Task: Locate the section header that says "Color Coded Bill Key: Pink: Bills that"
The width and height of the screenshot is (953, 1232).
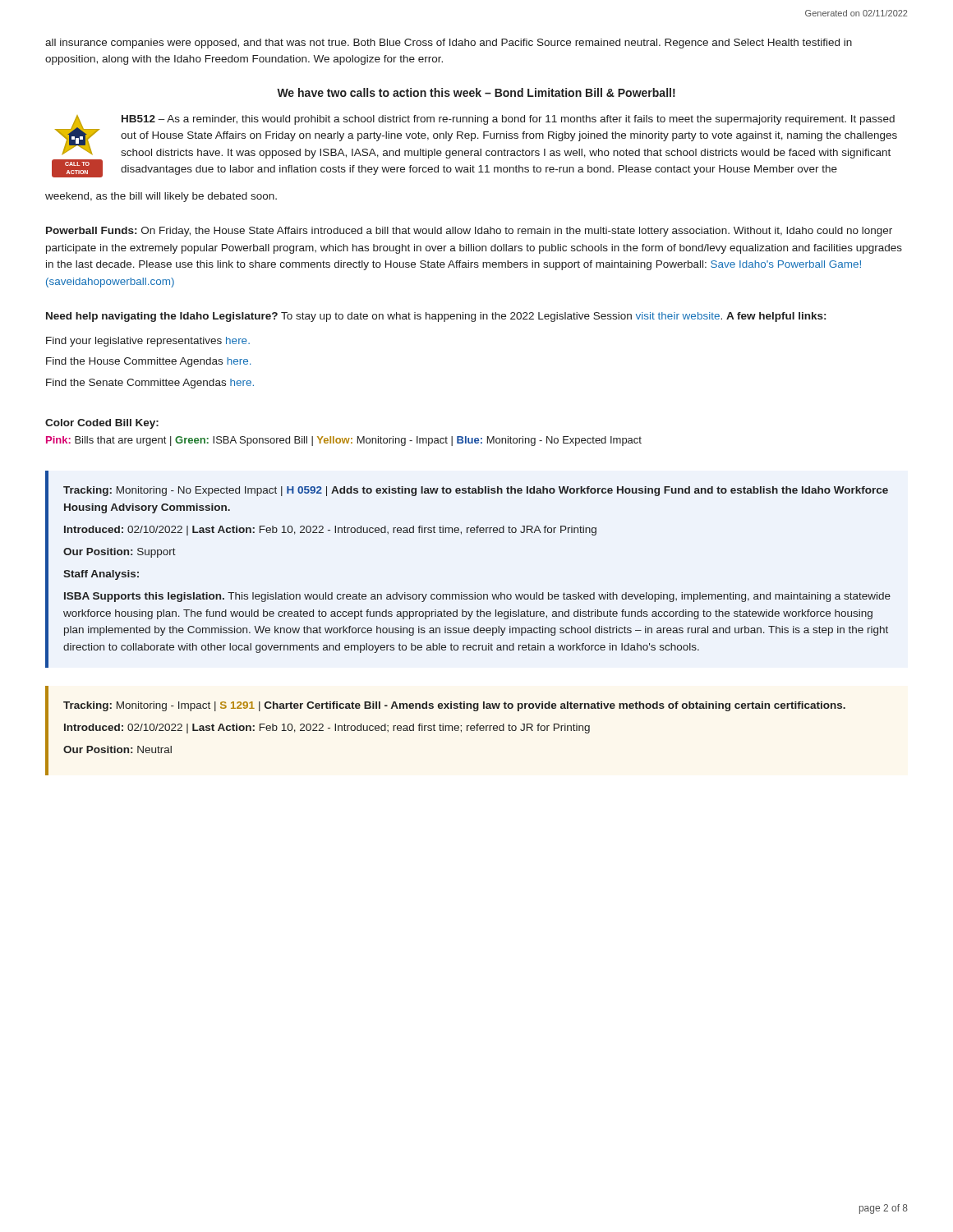Action: click(476, 432)
